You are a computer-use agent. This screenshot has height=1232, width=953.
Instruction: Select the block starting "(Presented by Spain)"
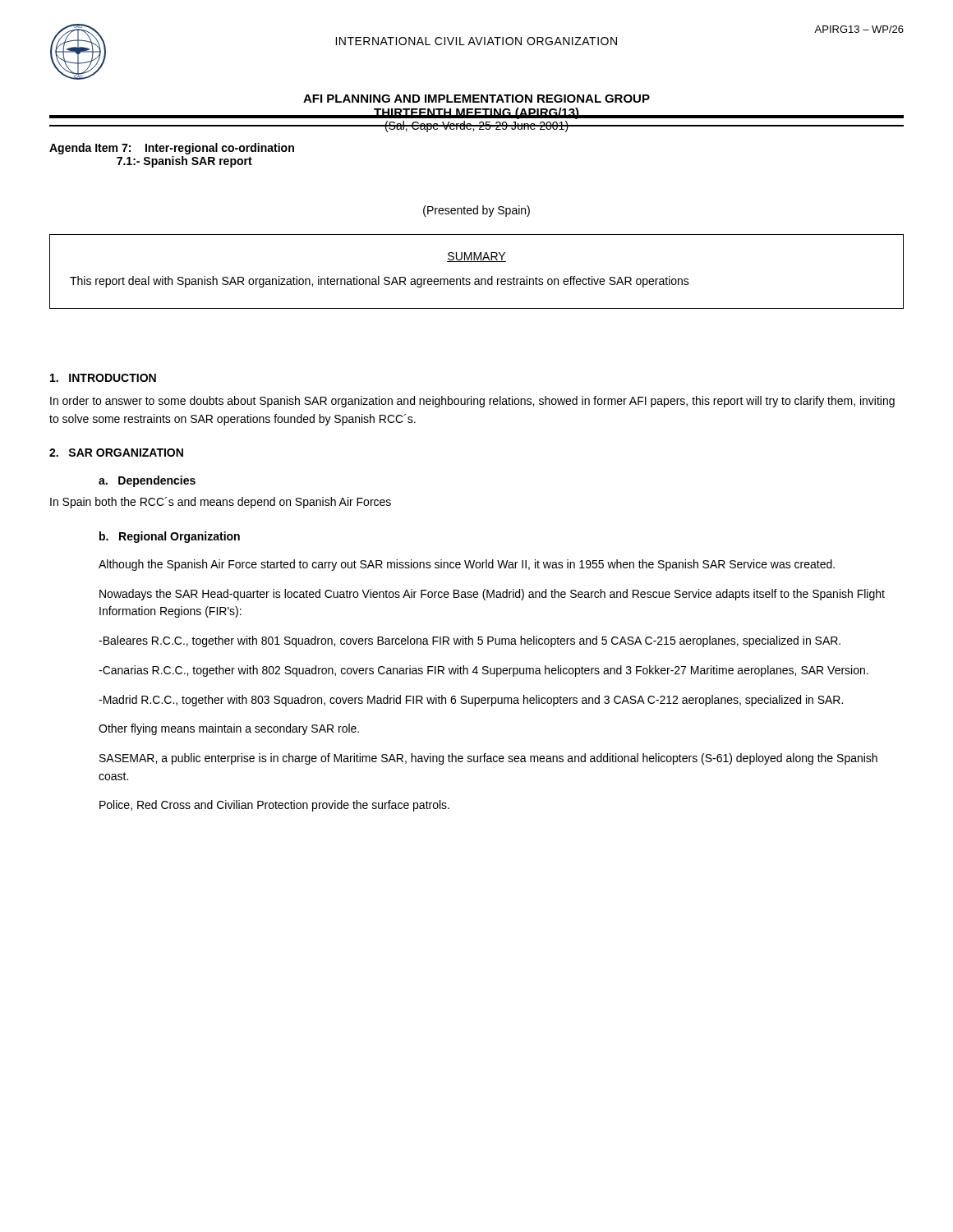pyautogui.click(x=476, y=210)
